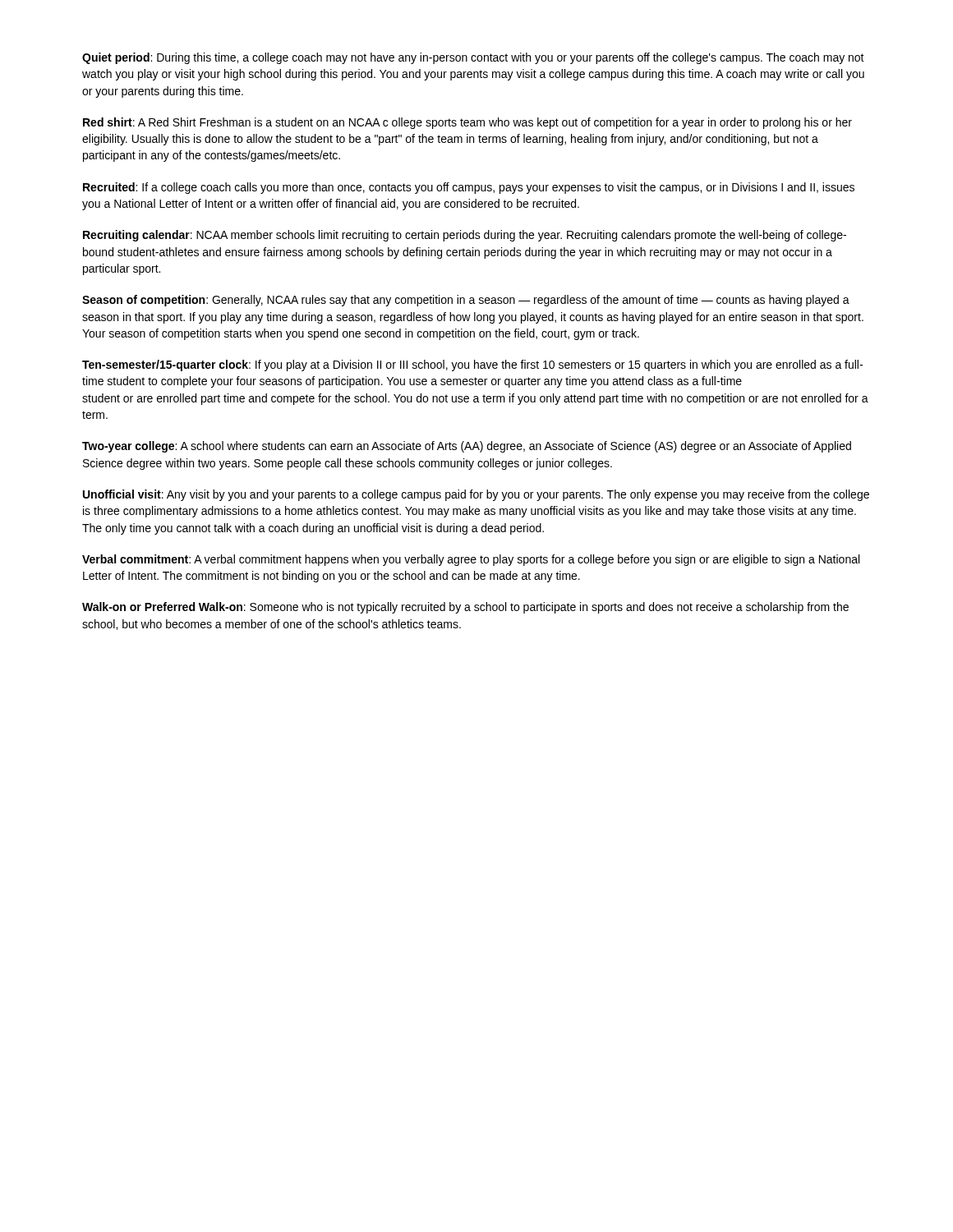Click the passage that begins "Recruited: If a college coach"
953x1232 pixels.
[476, 196]
